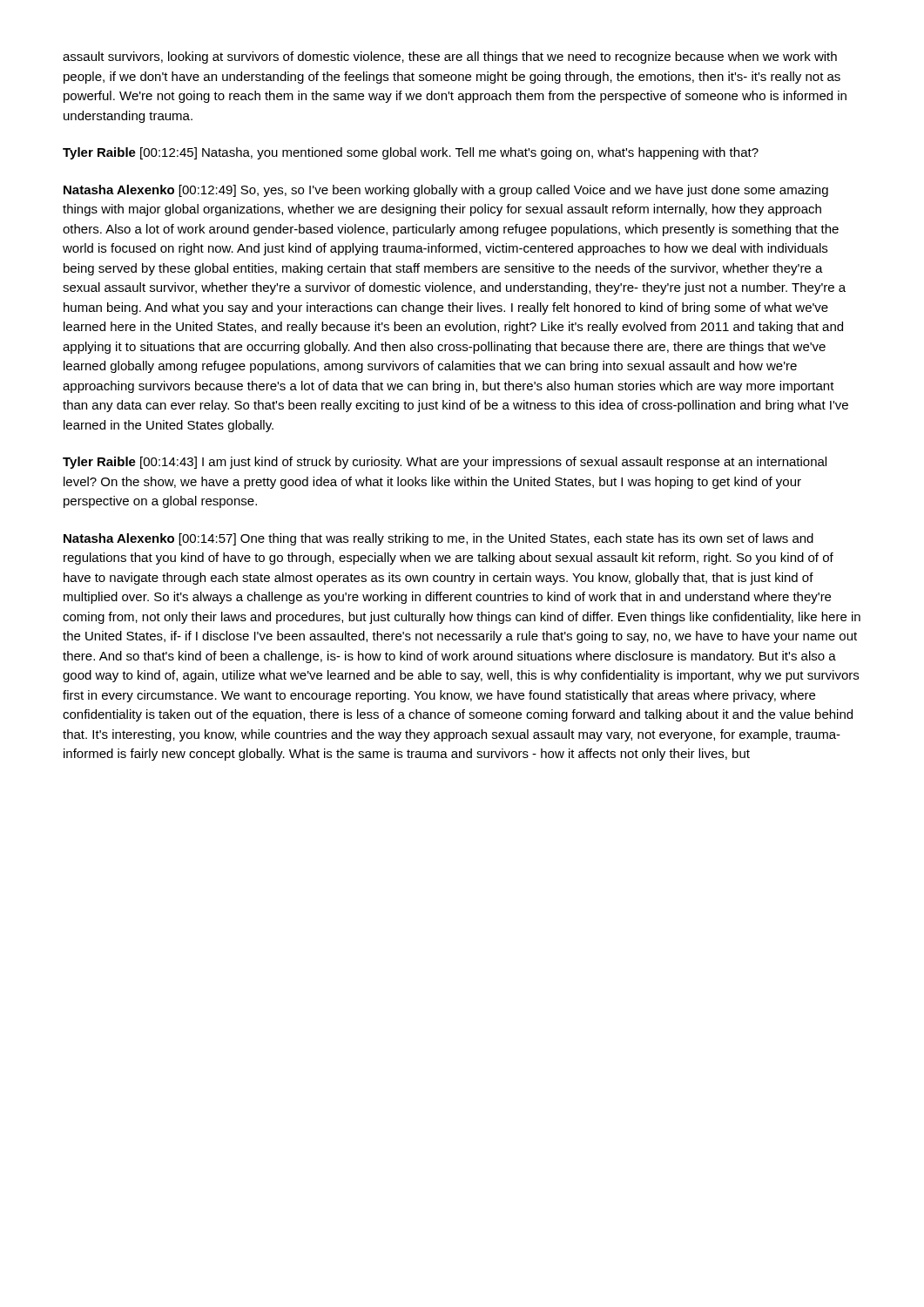Find the text block with the text "Tyler Raible [00:12:45] Natasha, you mentioned"
This screenshot has width=924, height=1307.
(x=411, y=152)
